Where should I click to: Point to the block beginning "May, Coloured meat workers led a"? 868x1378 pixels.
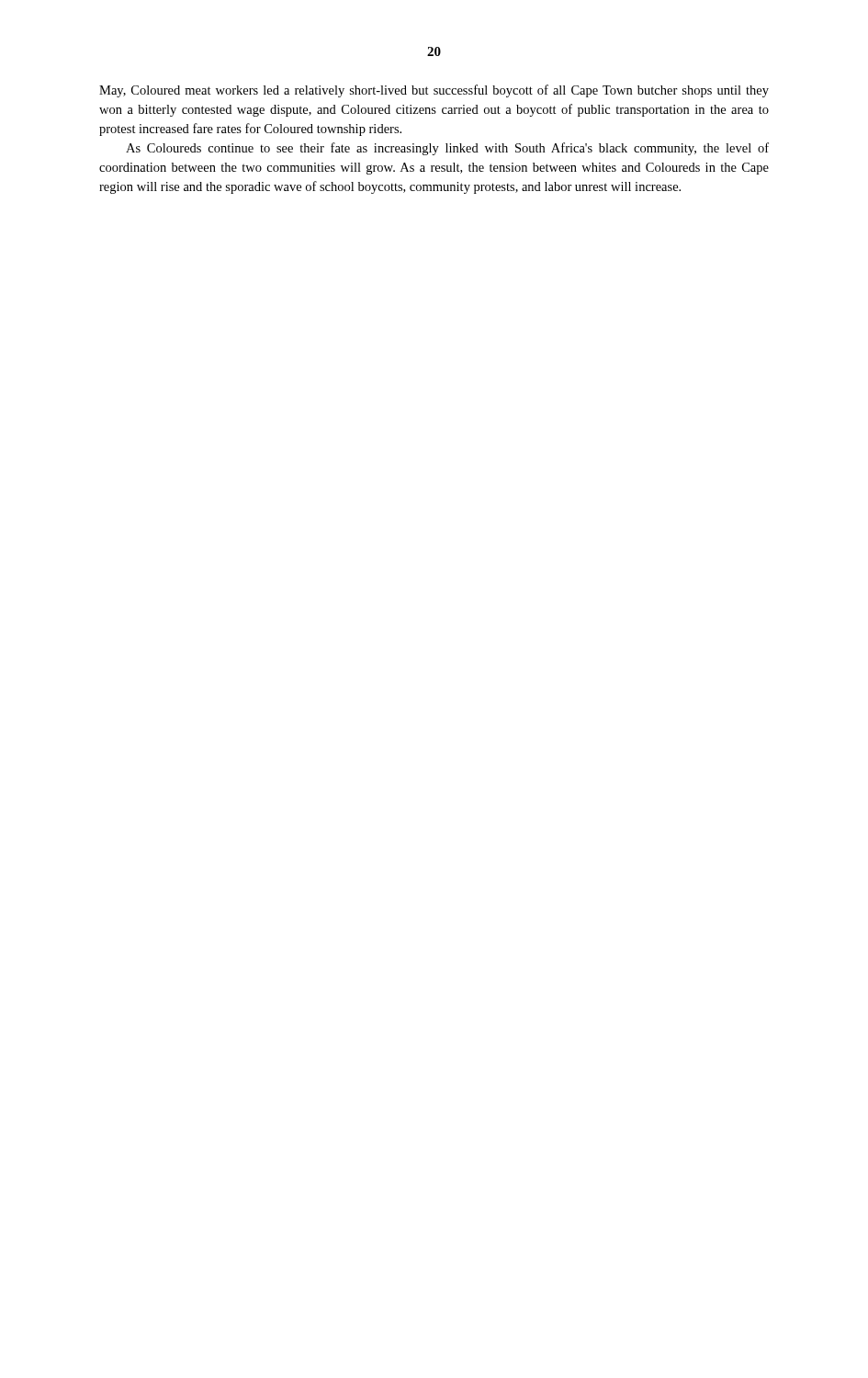pyautogui.click(x=434, y=139)
